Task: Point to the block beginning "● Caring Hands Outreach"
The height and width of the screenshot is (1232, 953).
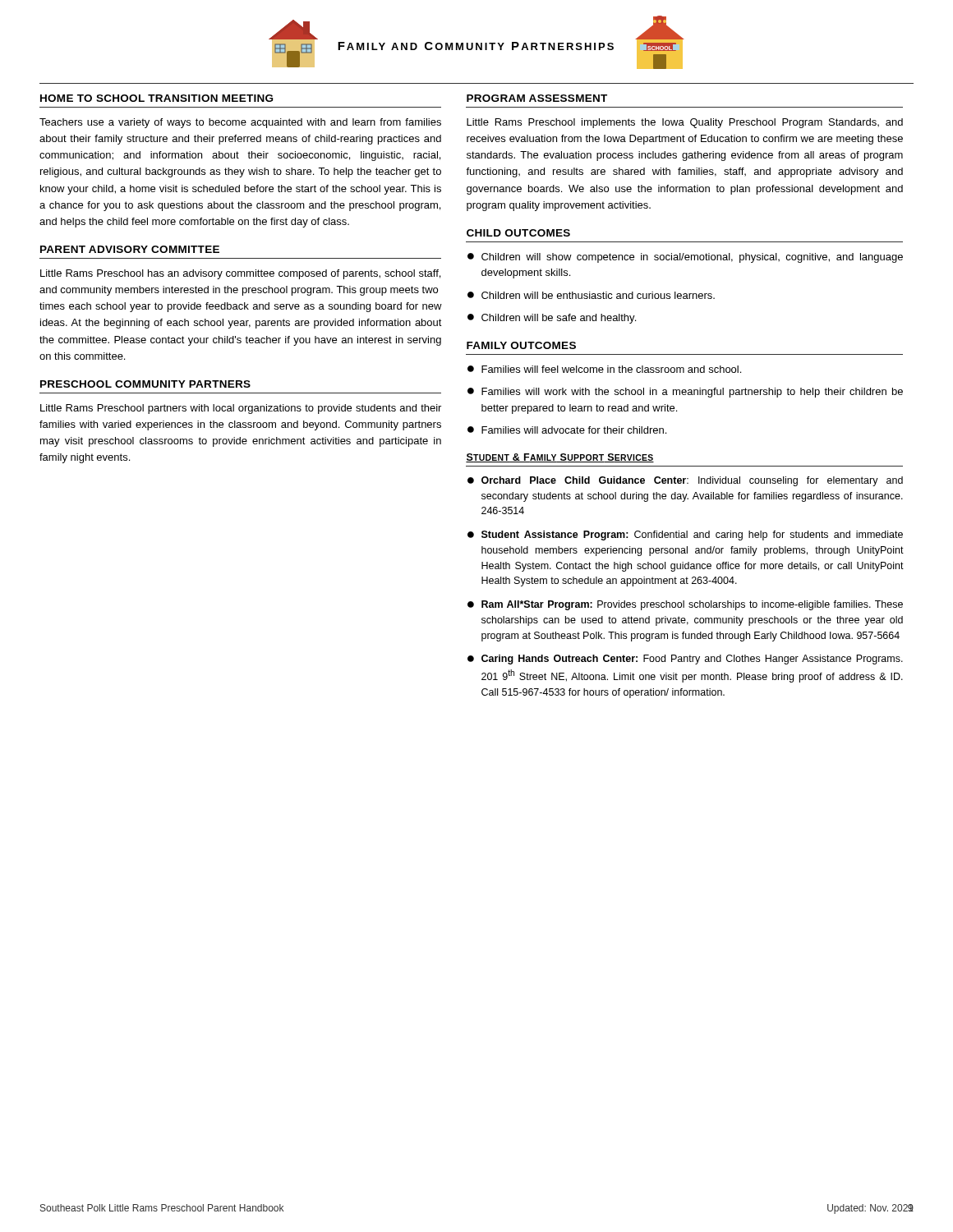Action: click(x=685, y=676)
